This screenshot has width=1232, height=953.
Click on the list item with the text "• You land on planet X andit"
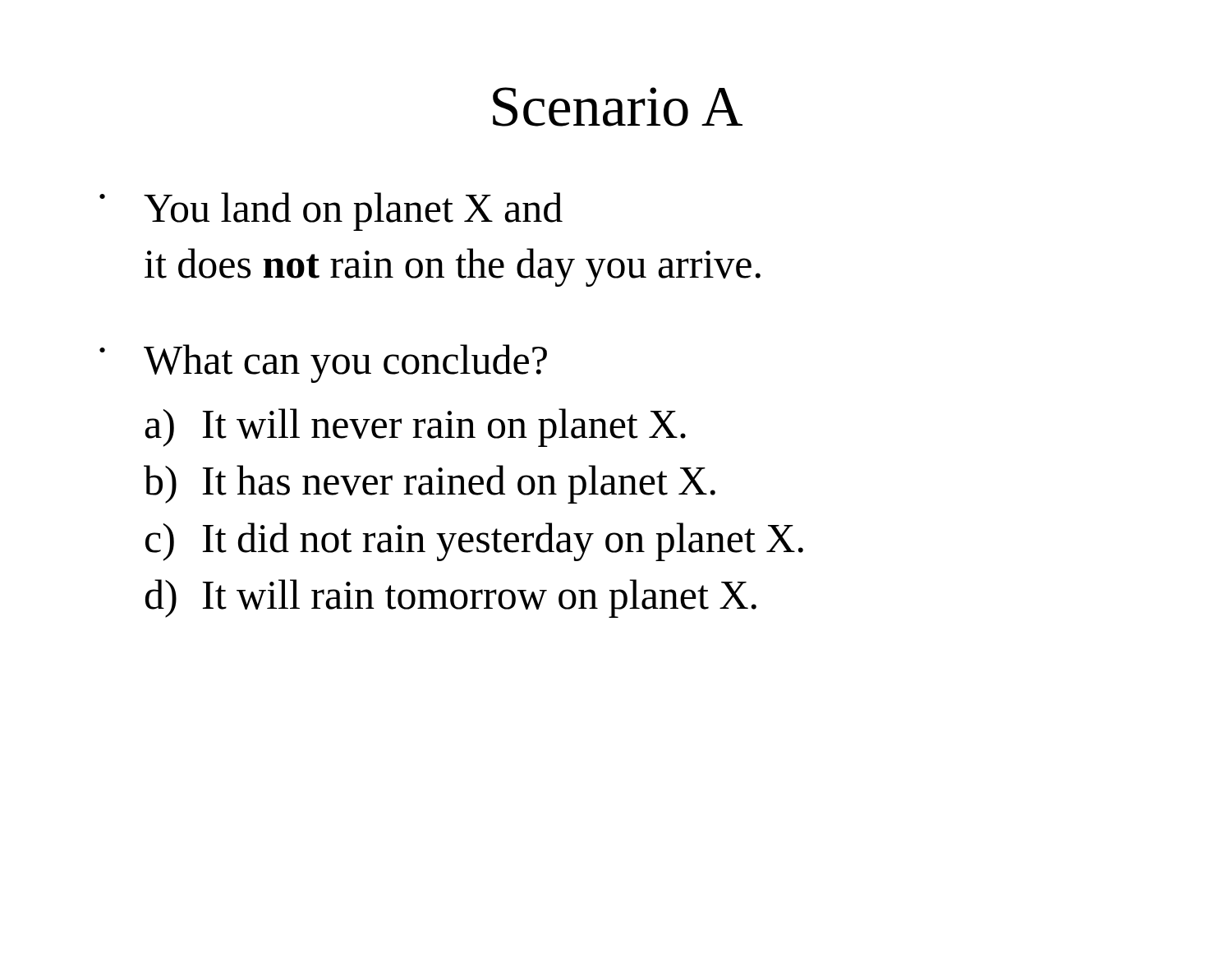point(616,236)
